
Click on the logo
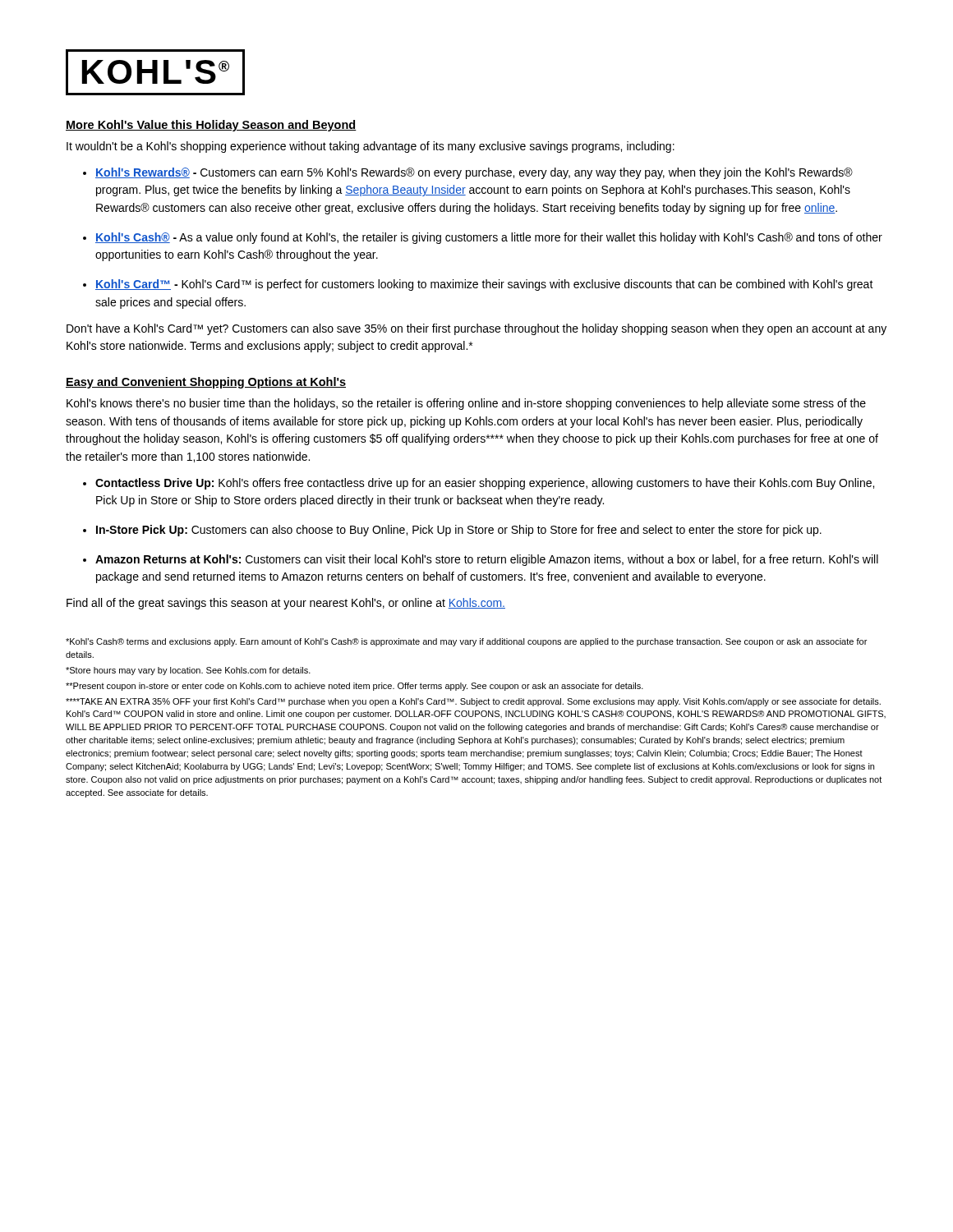pyautogui.click(x=476, y=72)
